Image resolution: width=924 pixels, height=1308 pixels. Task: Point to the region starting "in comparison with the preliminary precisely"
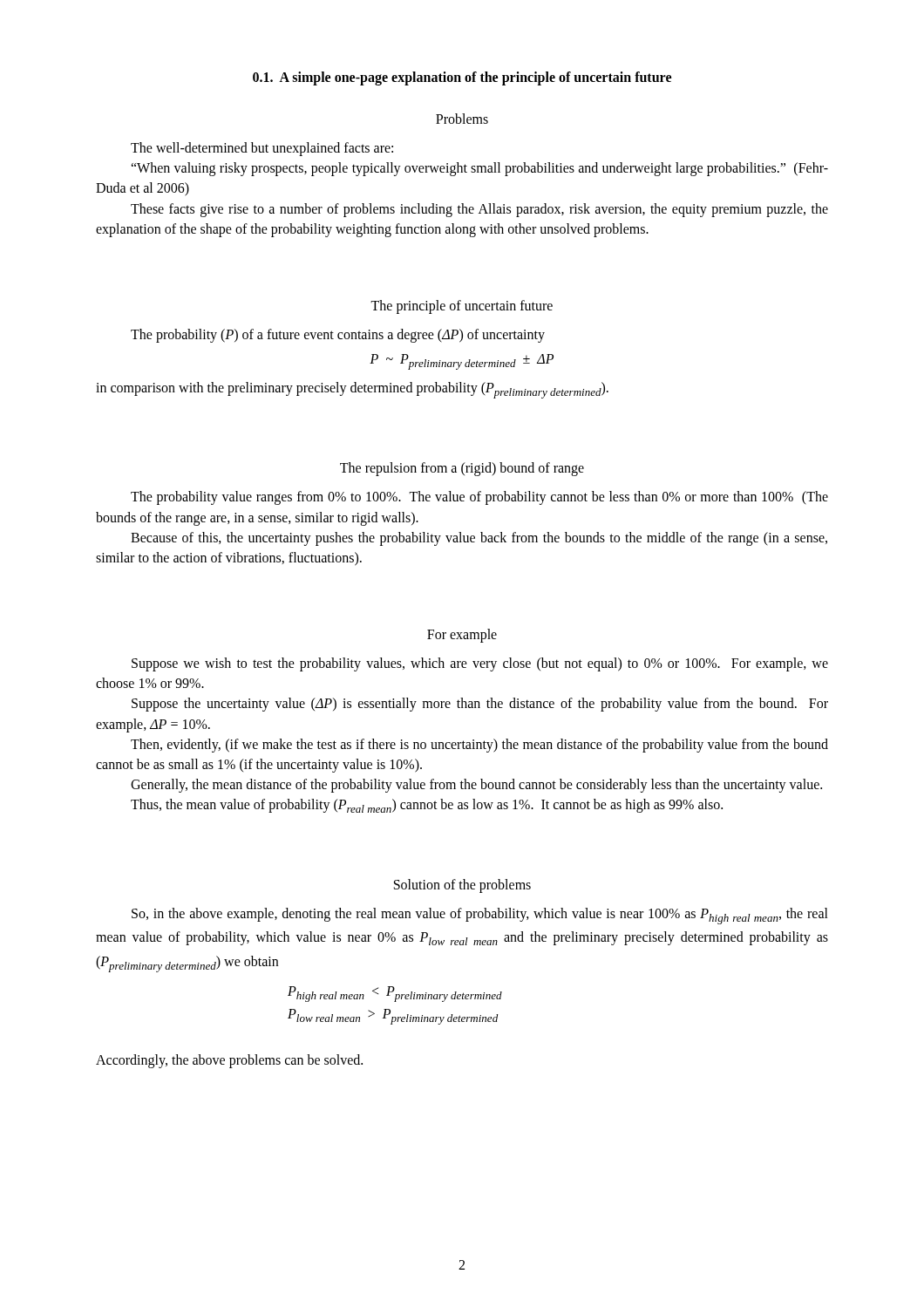point(353,390)
